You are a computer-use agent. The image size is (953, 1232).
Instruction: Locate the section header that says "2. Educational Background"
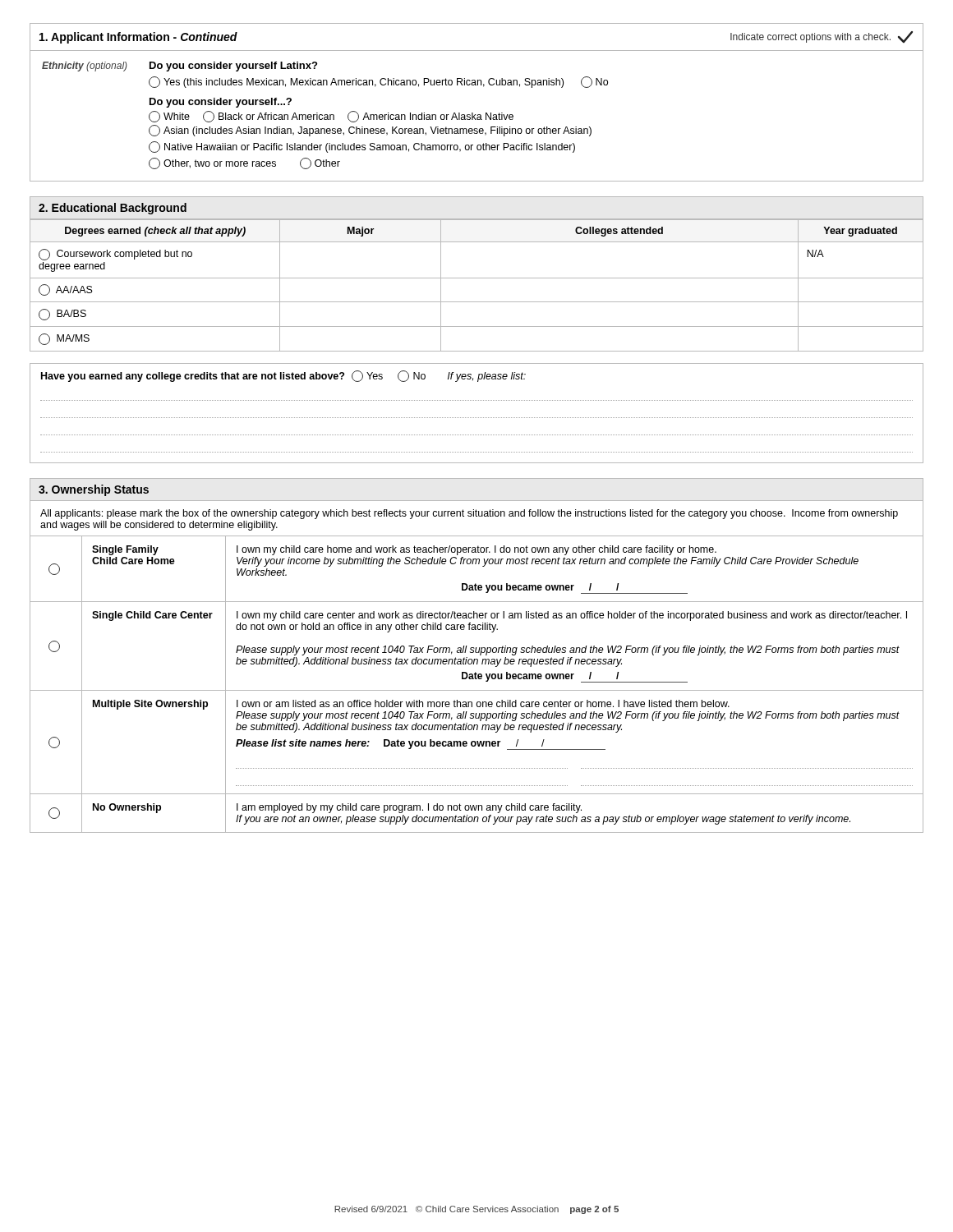[x=113, y=208]
